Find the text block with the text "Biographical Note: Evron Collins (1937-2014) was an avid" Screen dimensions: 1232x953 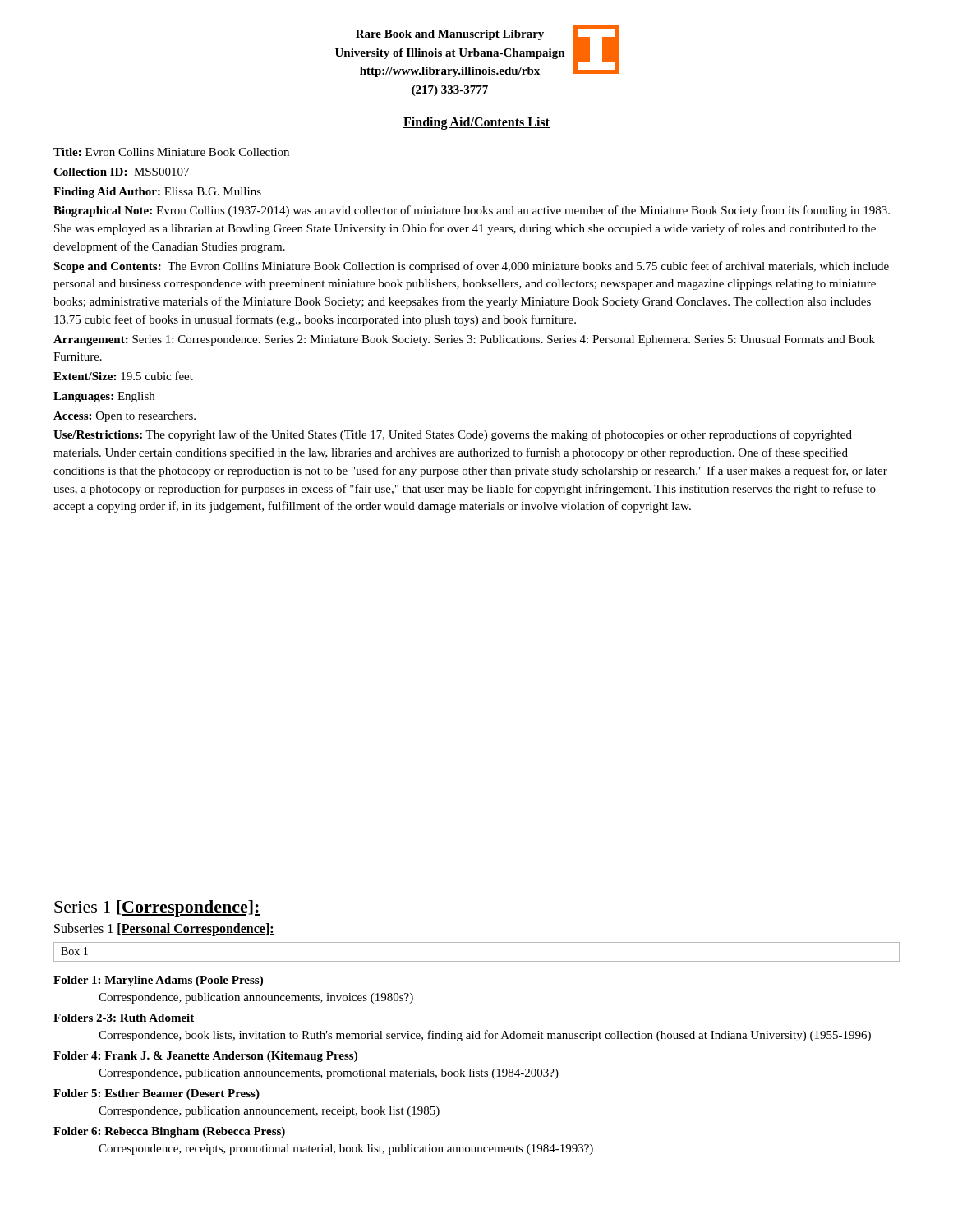coord(472,228)
